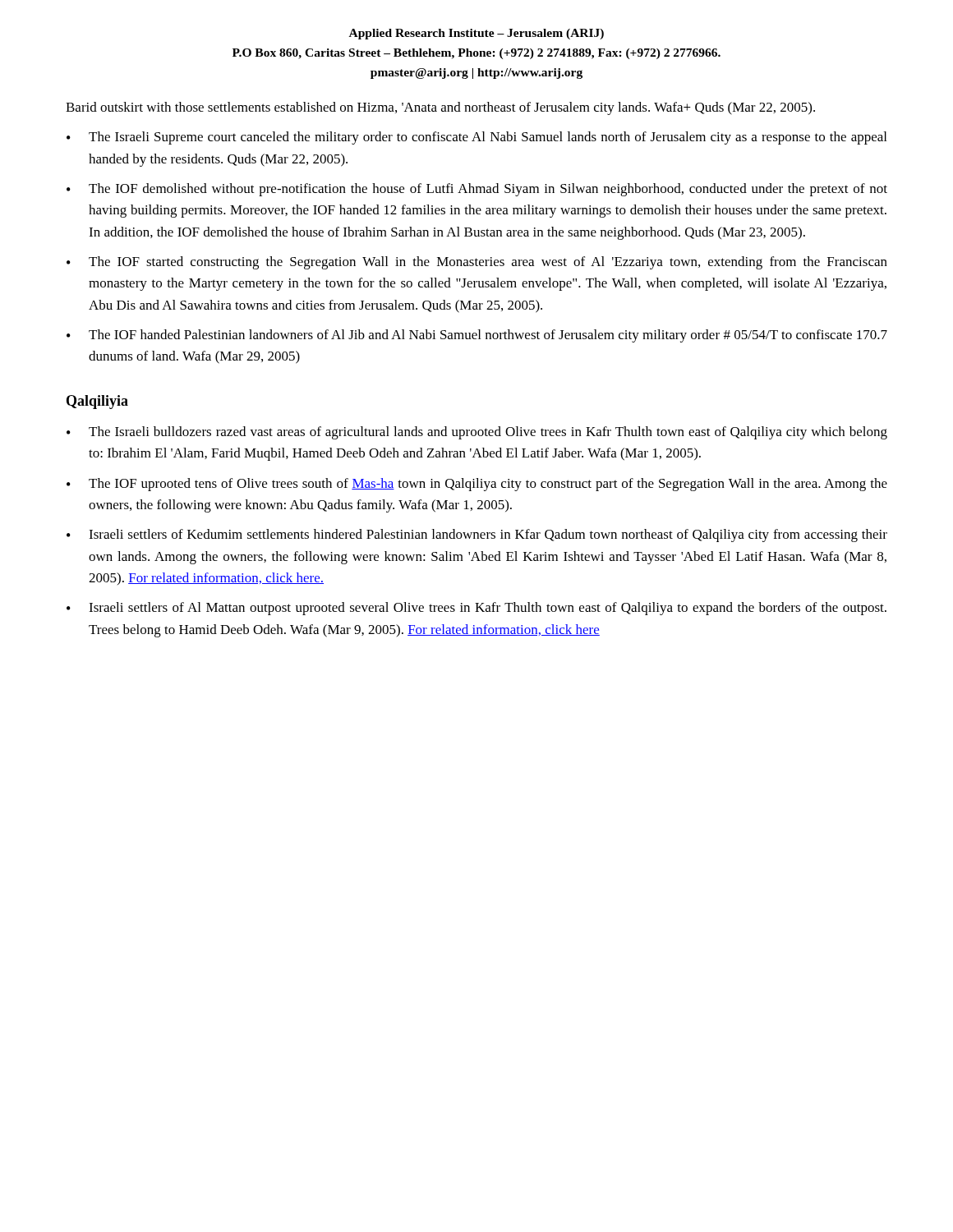953x1232 pixels.
Task: Navigate to the element starting "• The IOF demolished"
Action: (x=476, y=211)
